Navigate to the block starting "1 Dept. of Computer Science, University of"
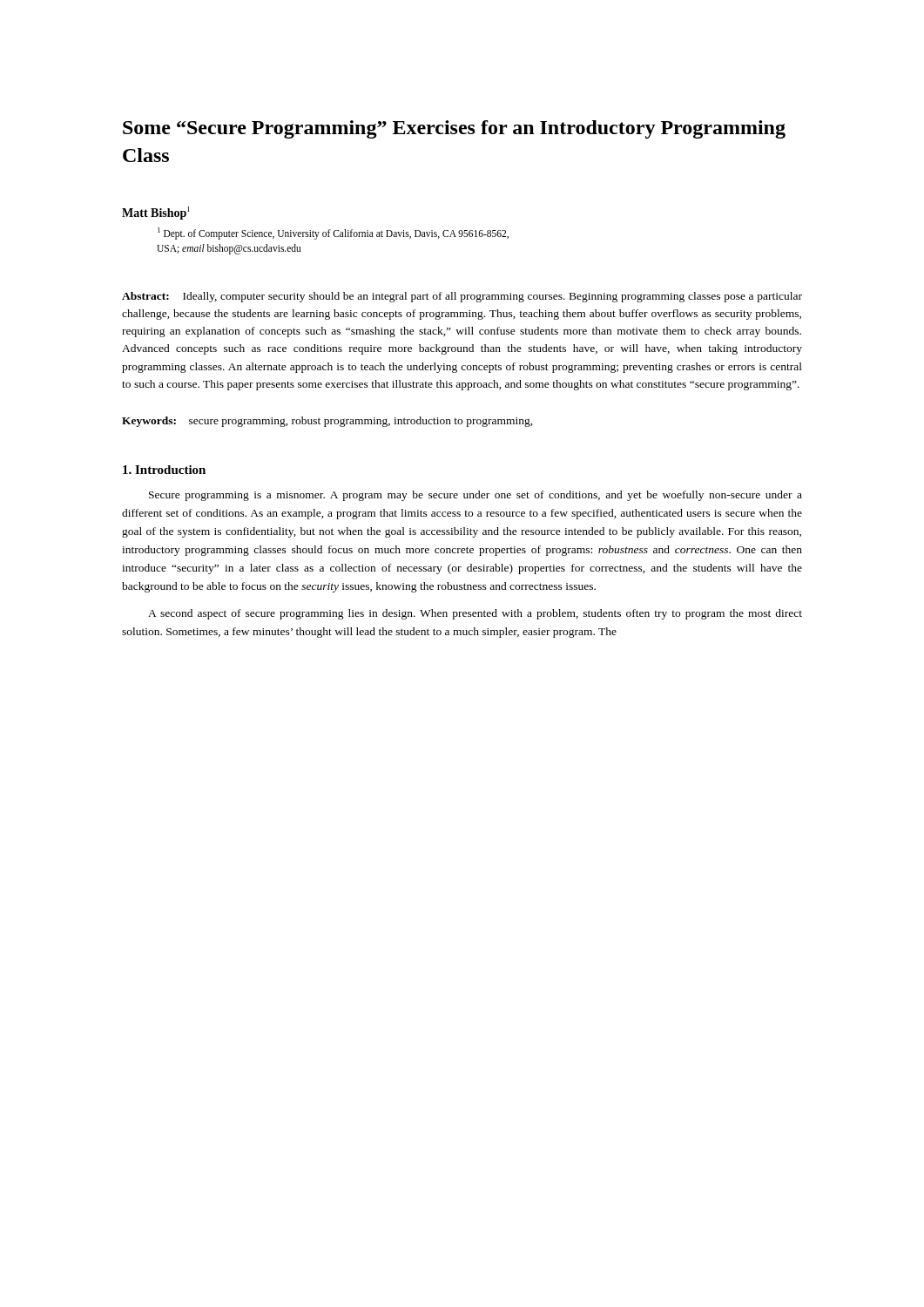 point(333,240)
